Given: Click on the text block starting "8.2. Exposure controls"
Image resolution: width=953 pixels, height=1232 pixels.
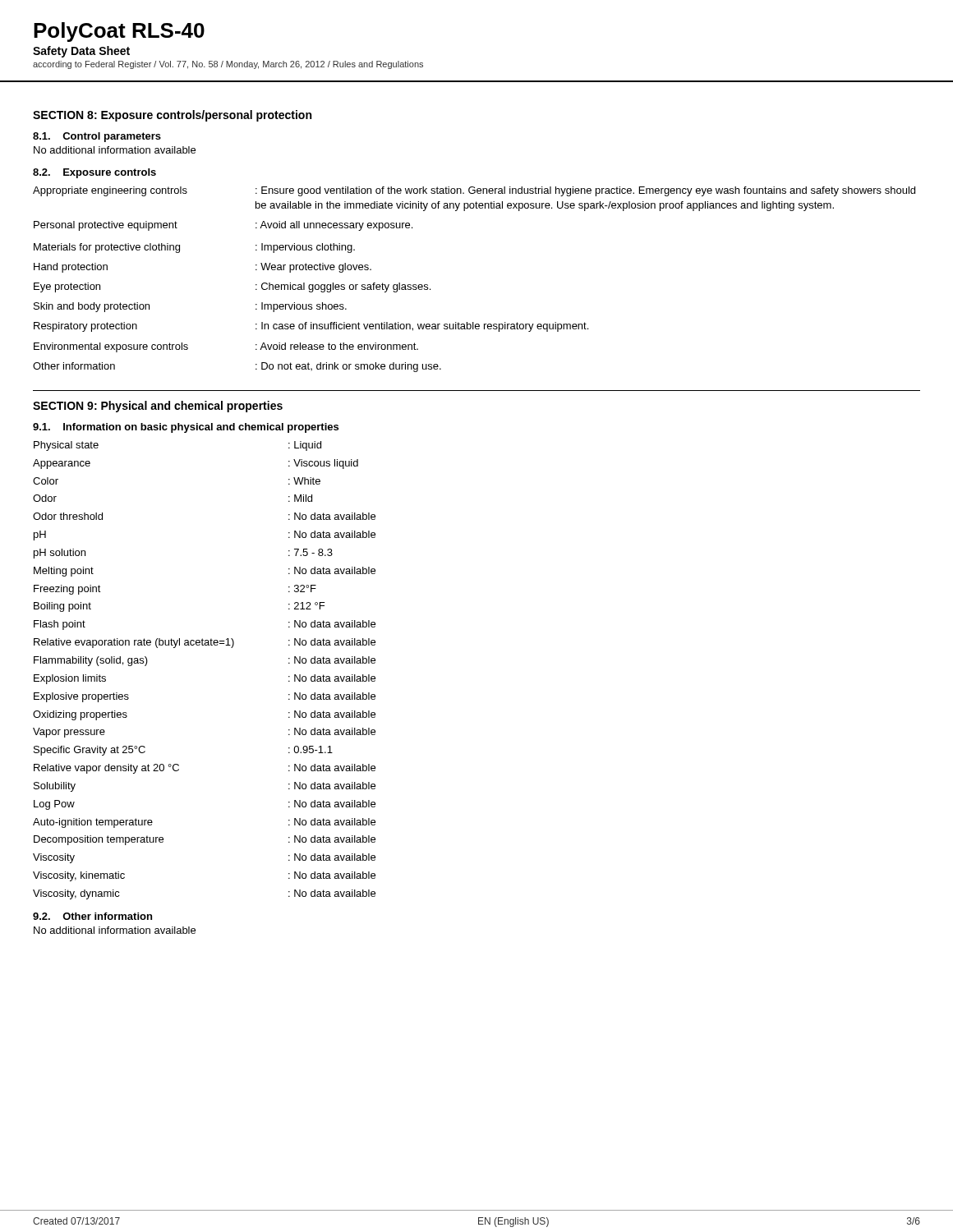Looking at the screenshot, I should pos(95,172).
